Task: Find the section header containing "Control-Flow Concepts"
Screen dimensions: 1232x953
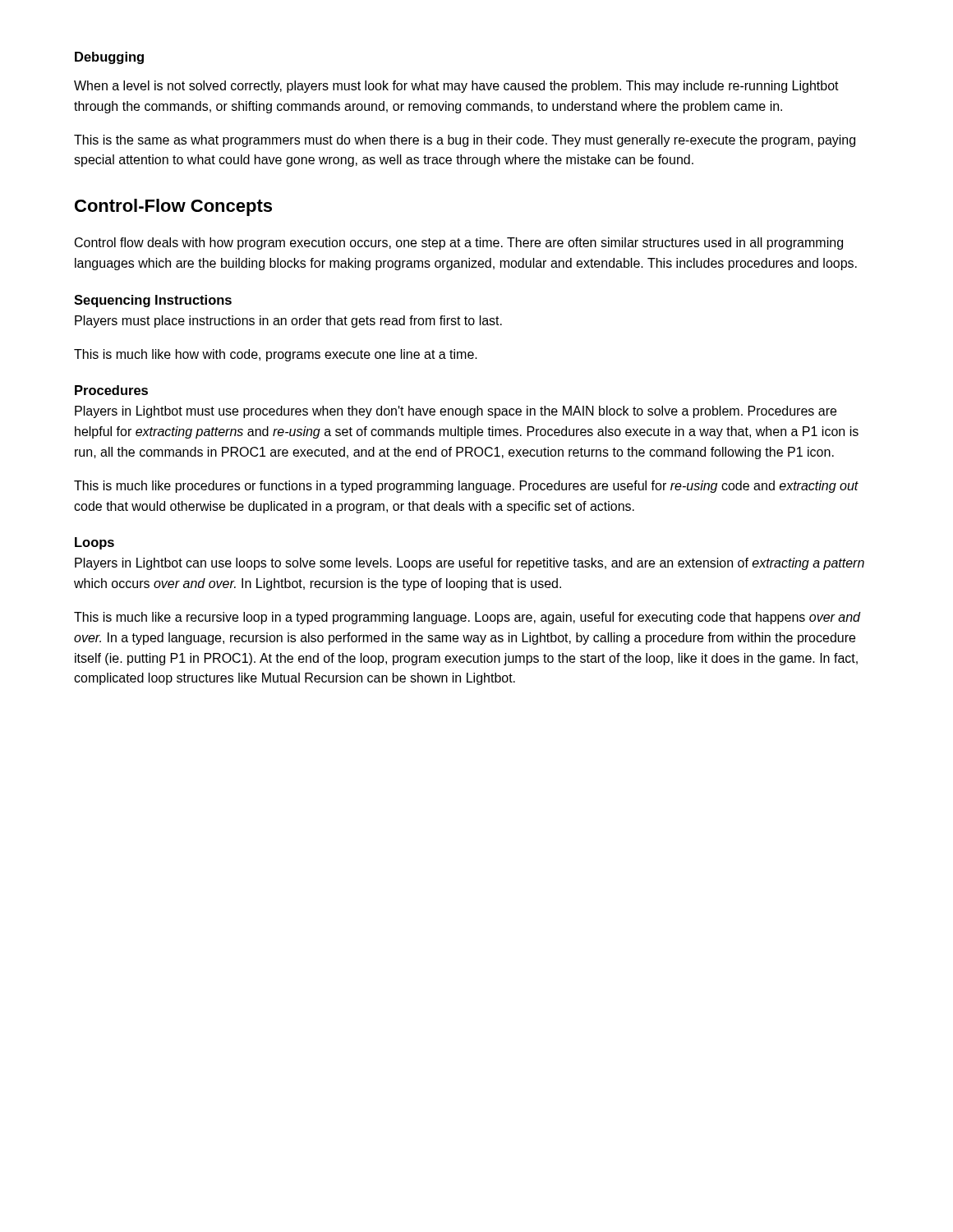Action: click(173, 206)
